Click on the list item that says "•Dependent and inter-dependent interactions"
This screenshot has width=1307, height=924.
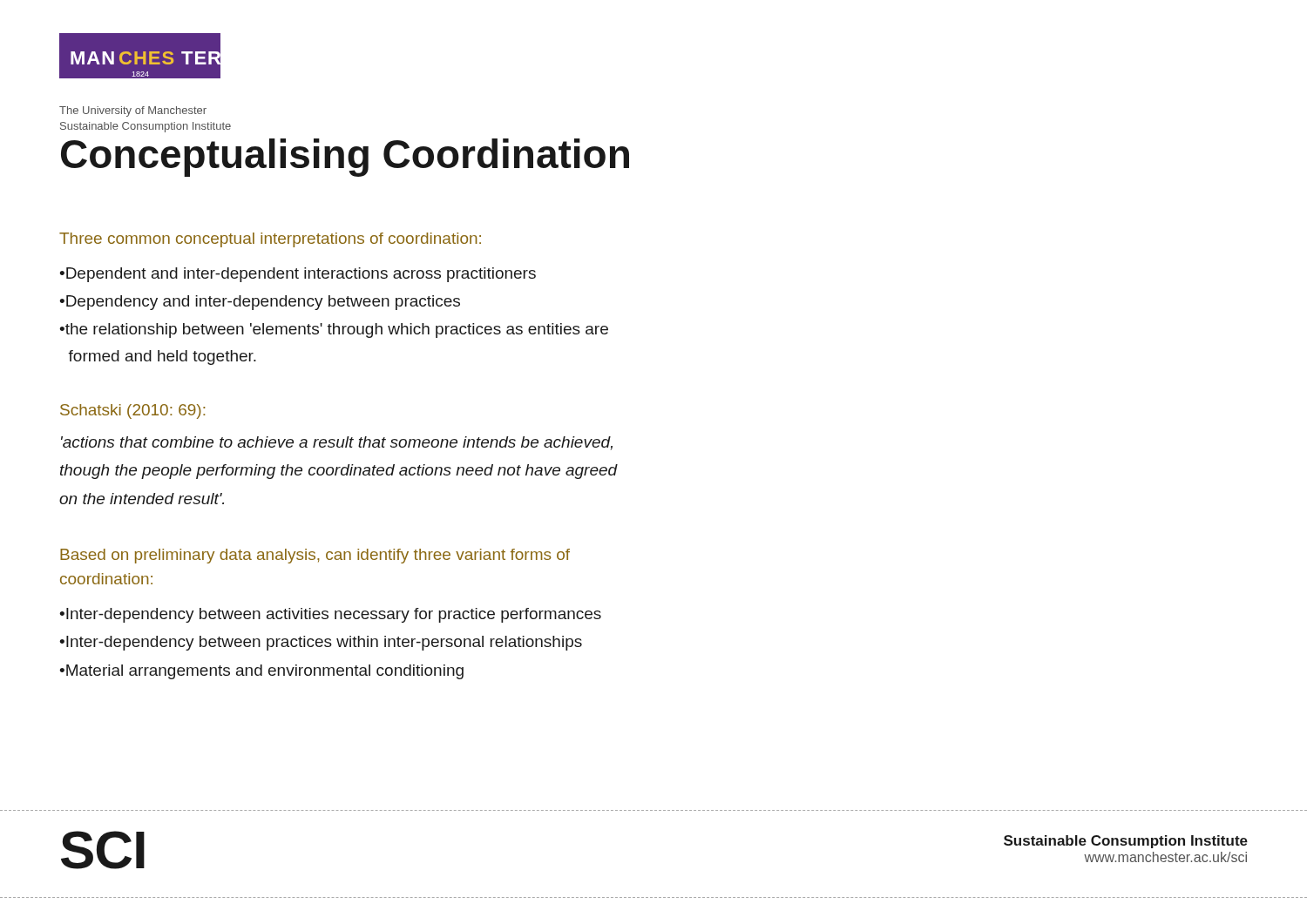point(298,273)
